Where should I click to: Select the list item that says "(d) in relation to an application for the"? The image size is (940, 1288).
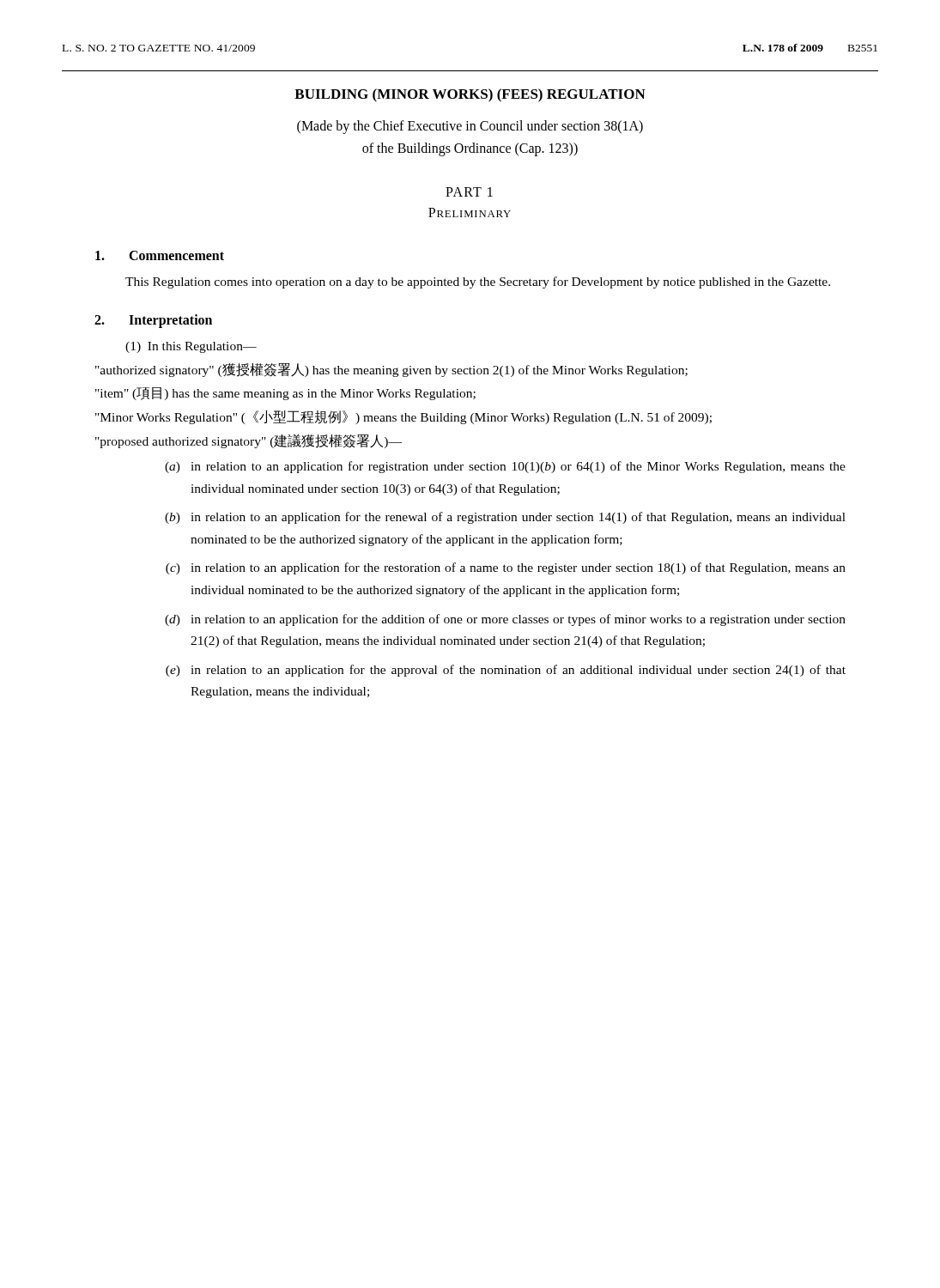485,630
